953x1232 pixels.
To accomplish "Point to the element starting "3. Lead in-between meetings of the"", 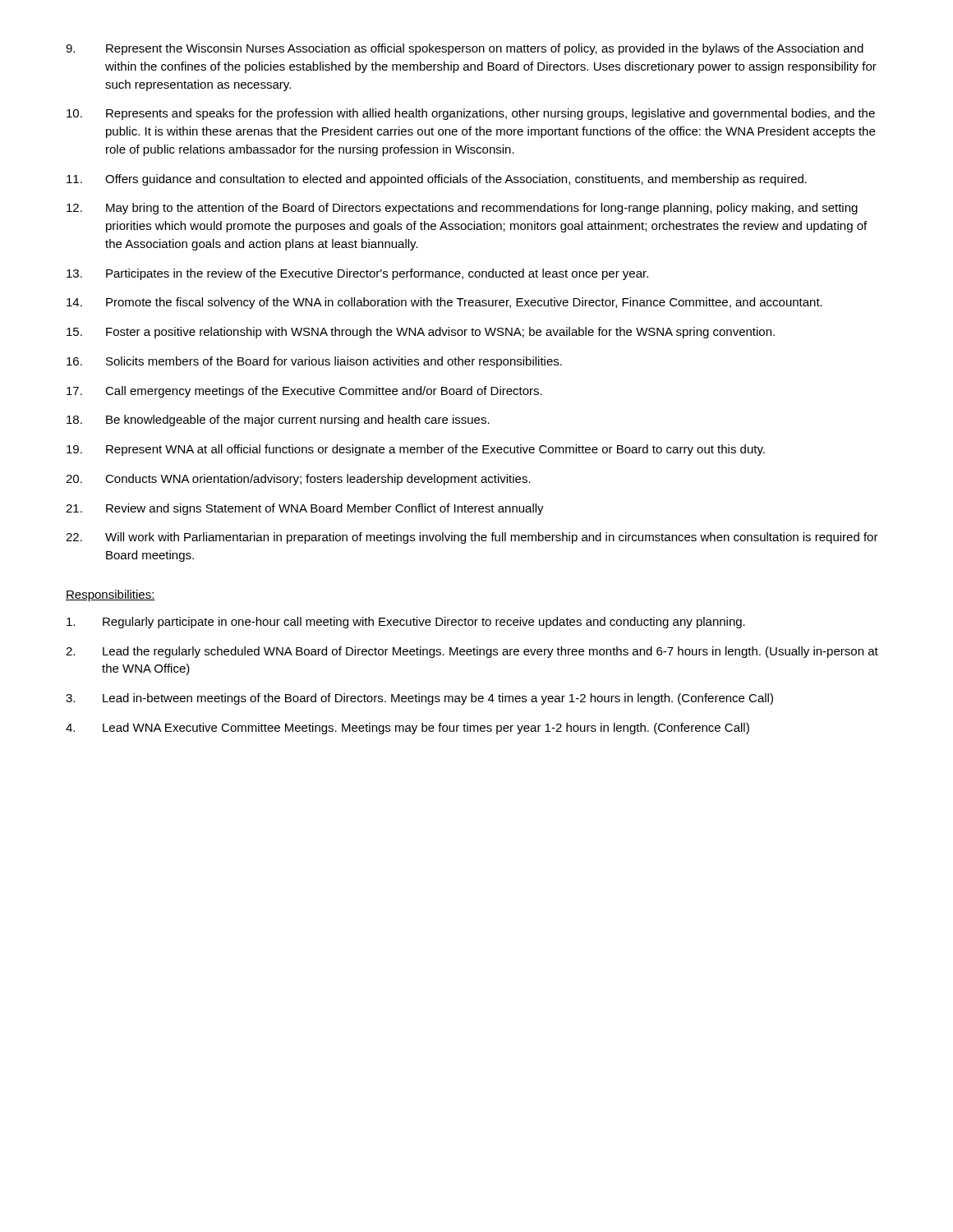I will pyautogui.click(x=476, y=698).
